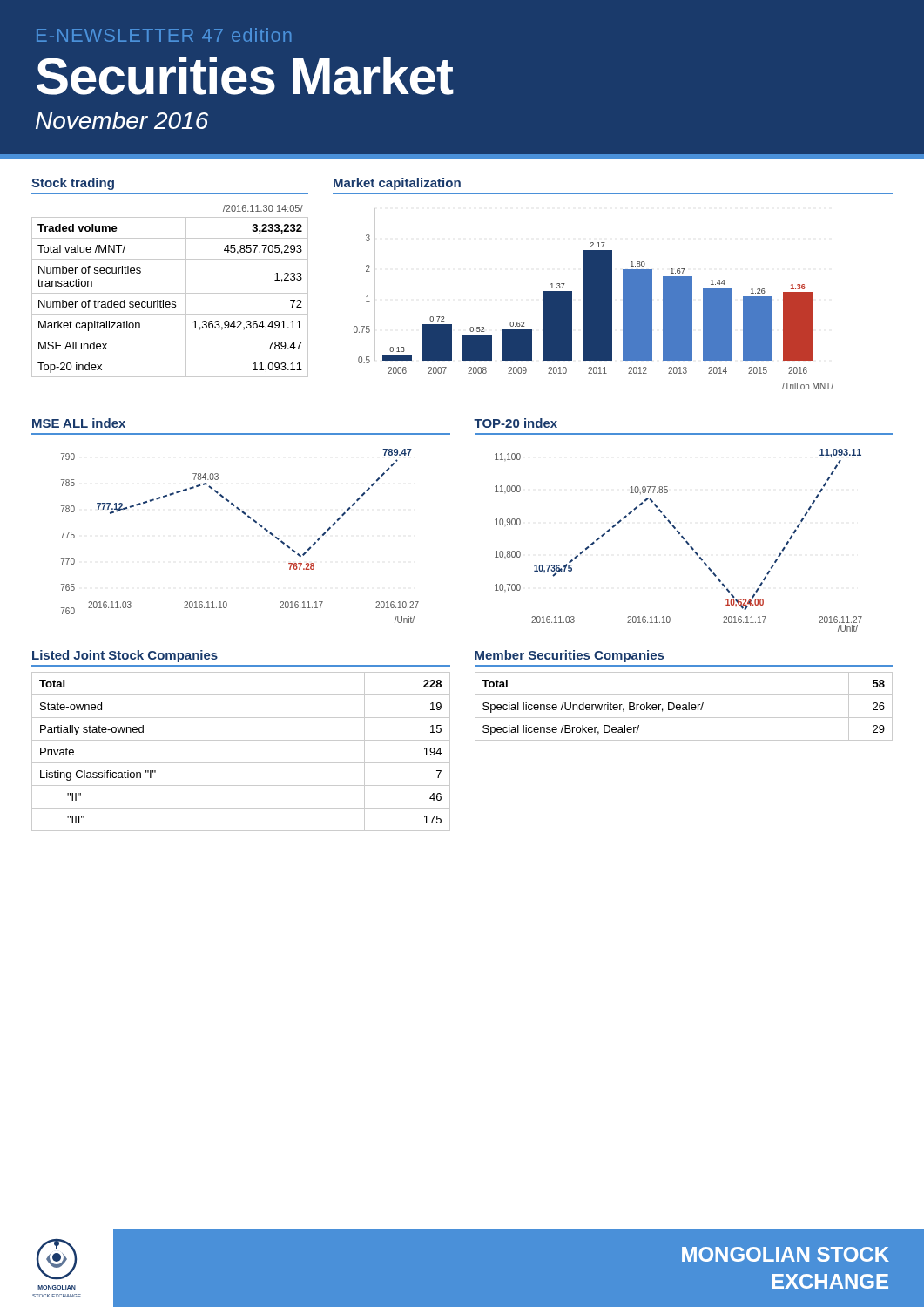Click on the table containing "Special license /Broker,"
This screenshot has width=924, height=1307.
(683, 706)
